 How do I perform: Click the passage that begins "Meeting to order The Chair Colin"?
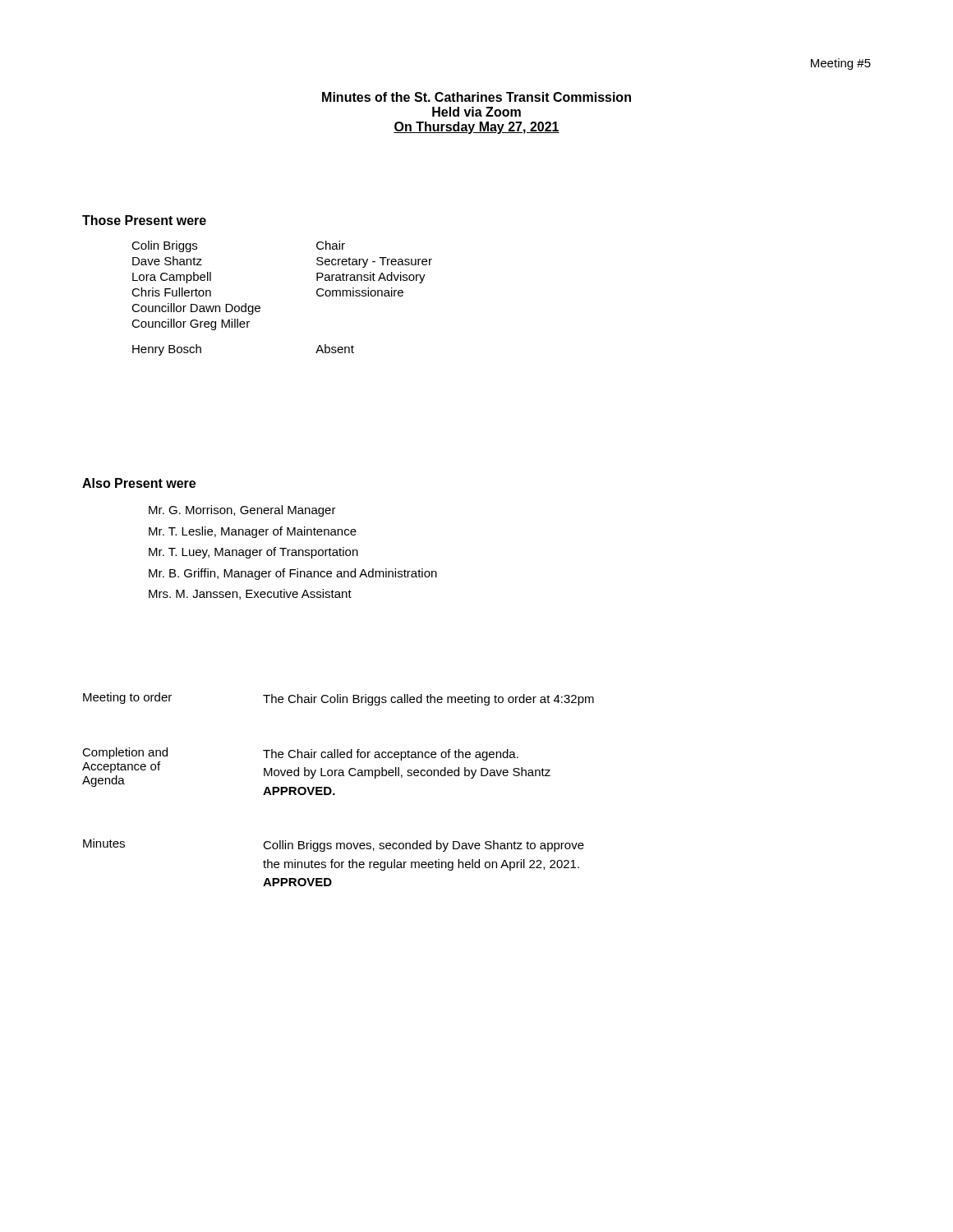tap(476, 699)
